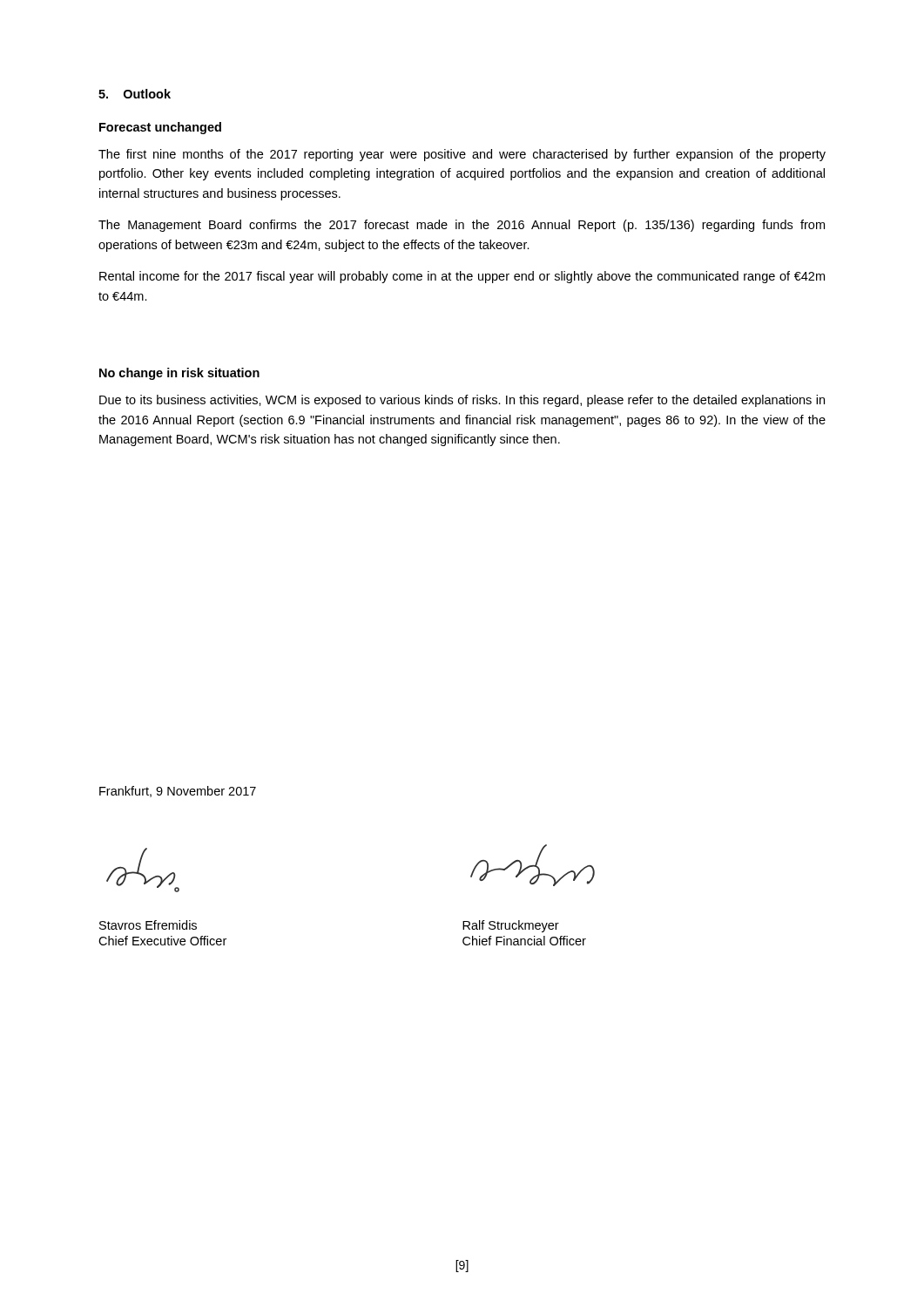Viewport: 924px width, 1307px height.
Task: Click on the block starting "Chief Financial Officer"
Action: (x=524, y=941)
